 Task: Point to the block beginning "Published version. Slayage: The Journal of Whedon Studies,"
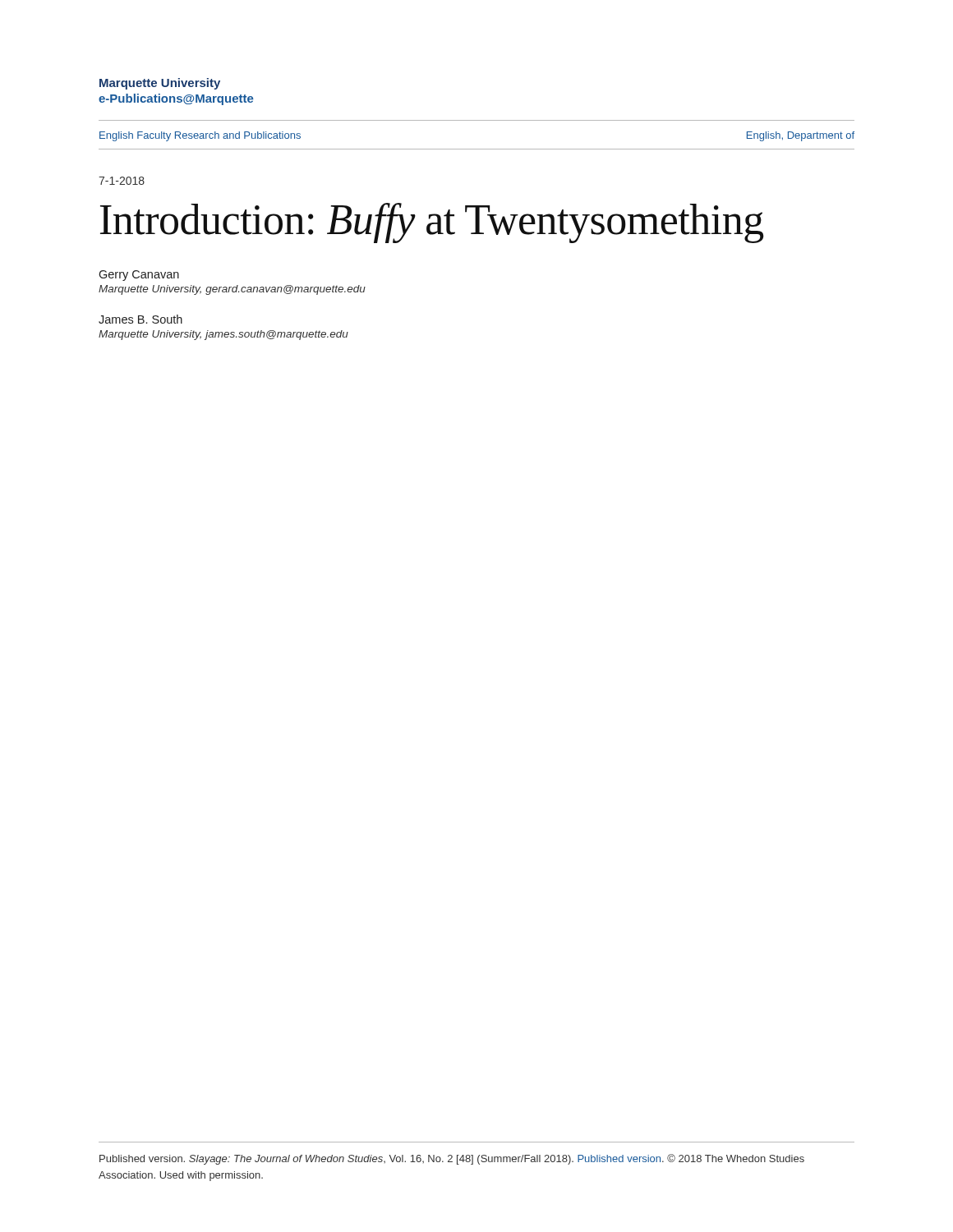(x=451, y=1166)
